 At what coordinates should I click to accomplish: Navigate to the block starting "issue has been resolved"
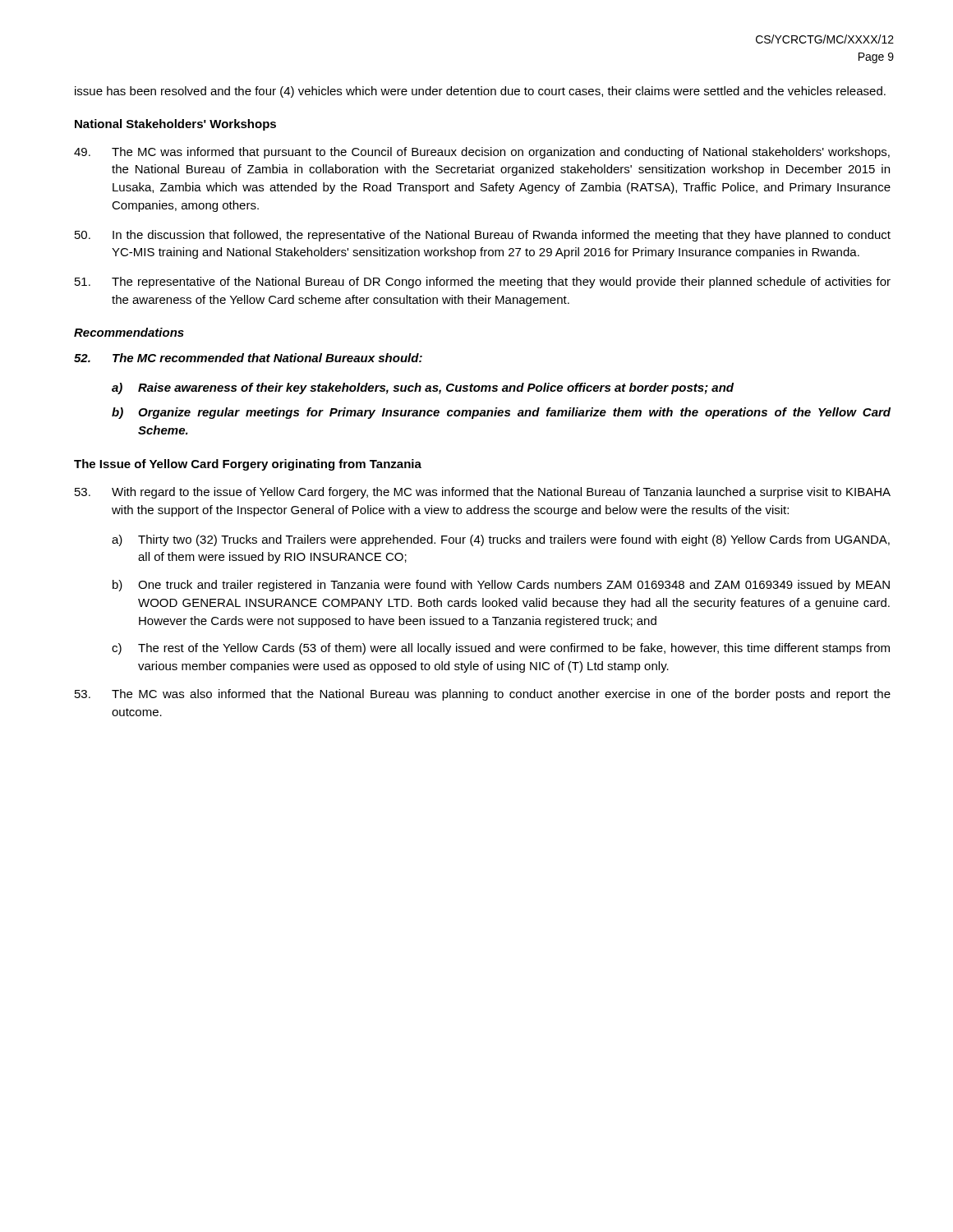pos(480,91)
